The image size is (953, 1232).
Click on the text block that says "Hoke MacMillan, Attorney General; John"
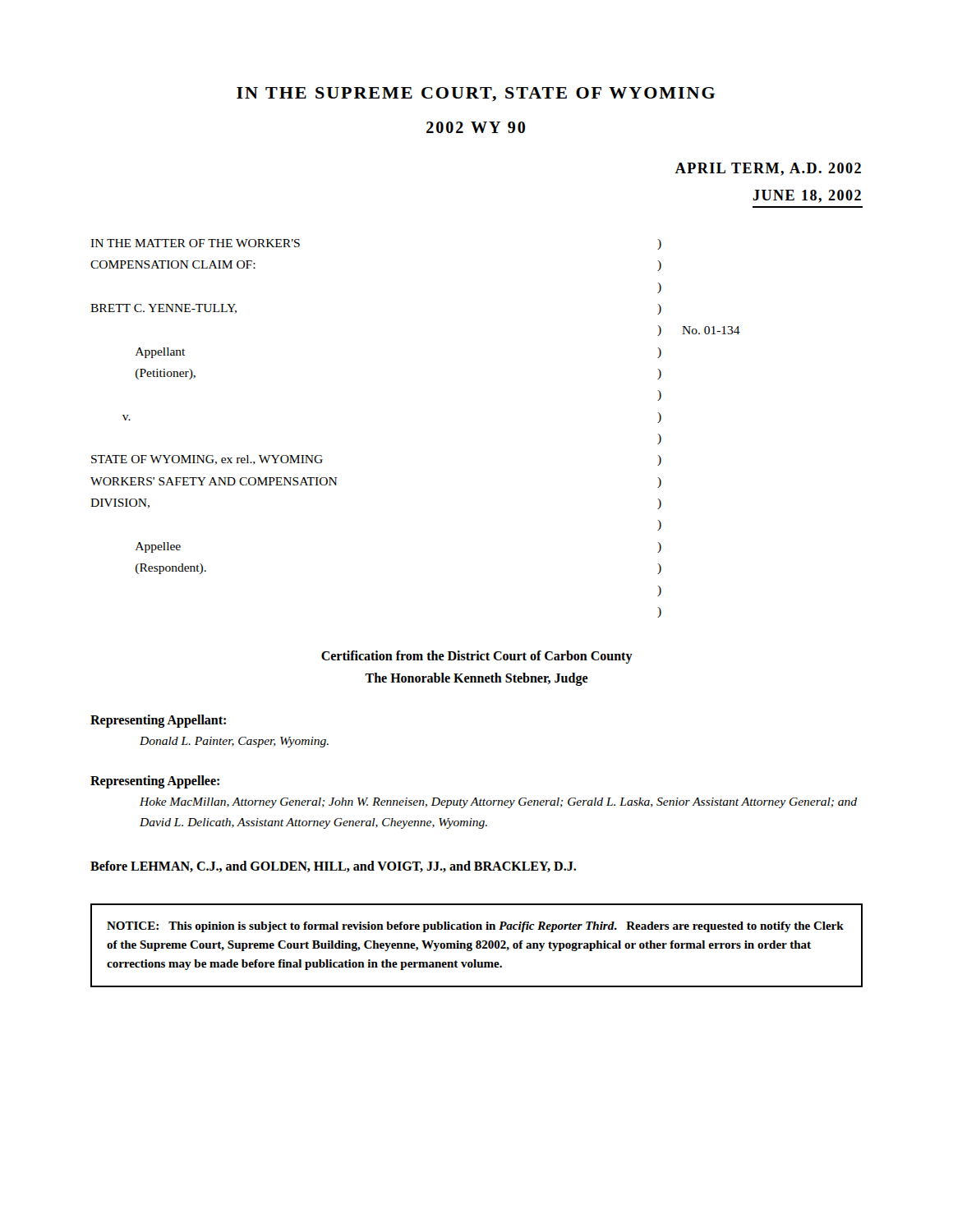point(498,812)
